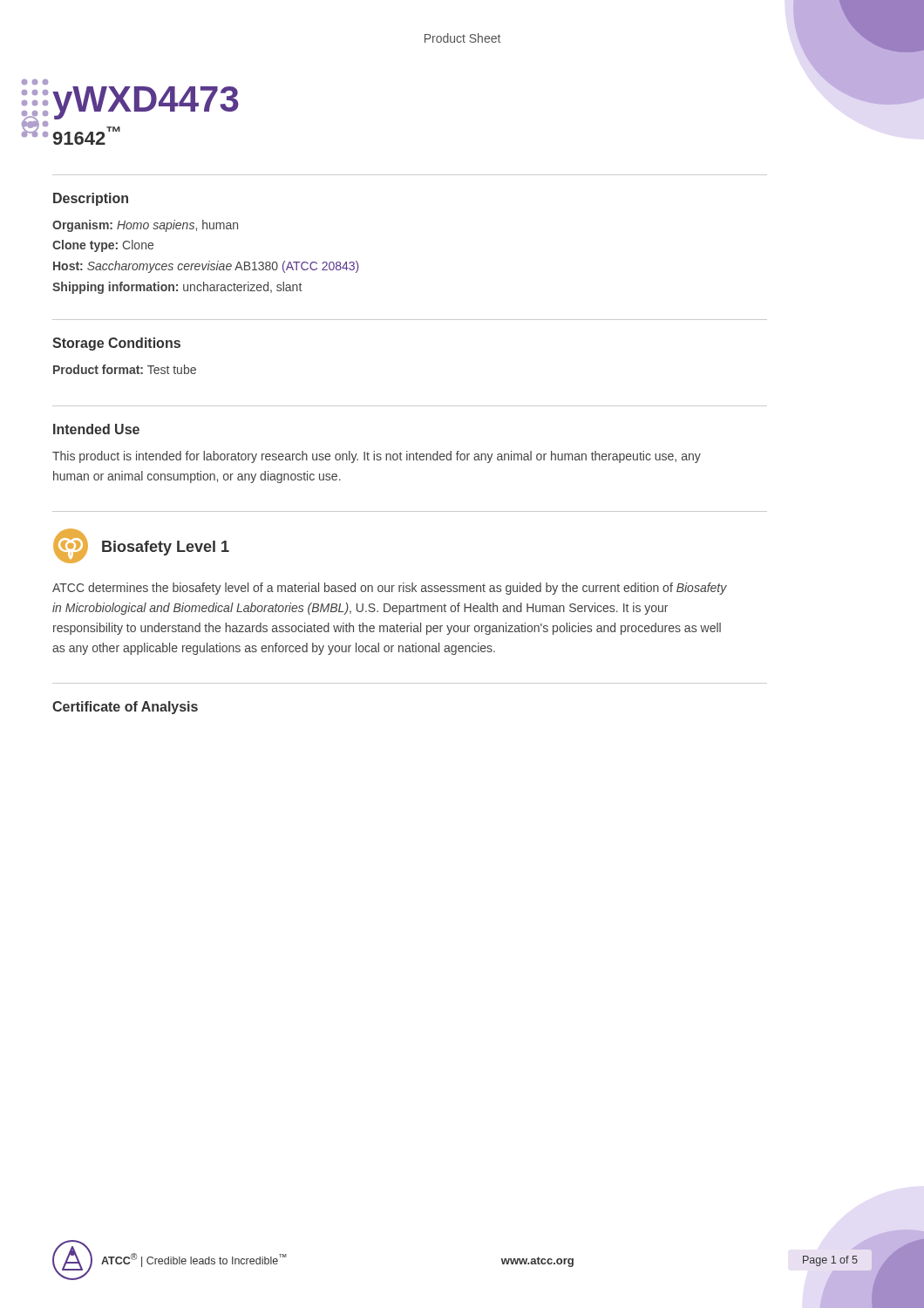Click on the element starting "This product is intended for laboratory research"
The height and width of the screenshot is (1308, 924).
click(x=376, y=466)
